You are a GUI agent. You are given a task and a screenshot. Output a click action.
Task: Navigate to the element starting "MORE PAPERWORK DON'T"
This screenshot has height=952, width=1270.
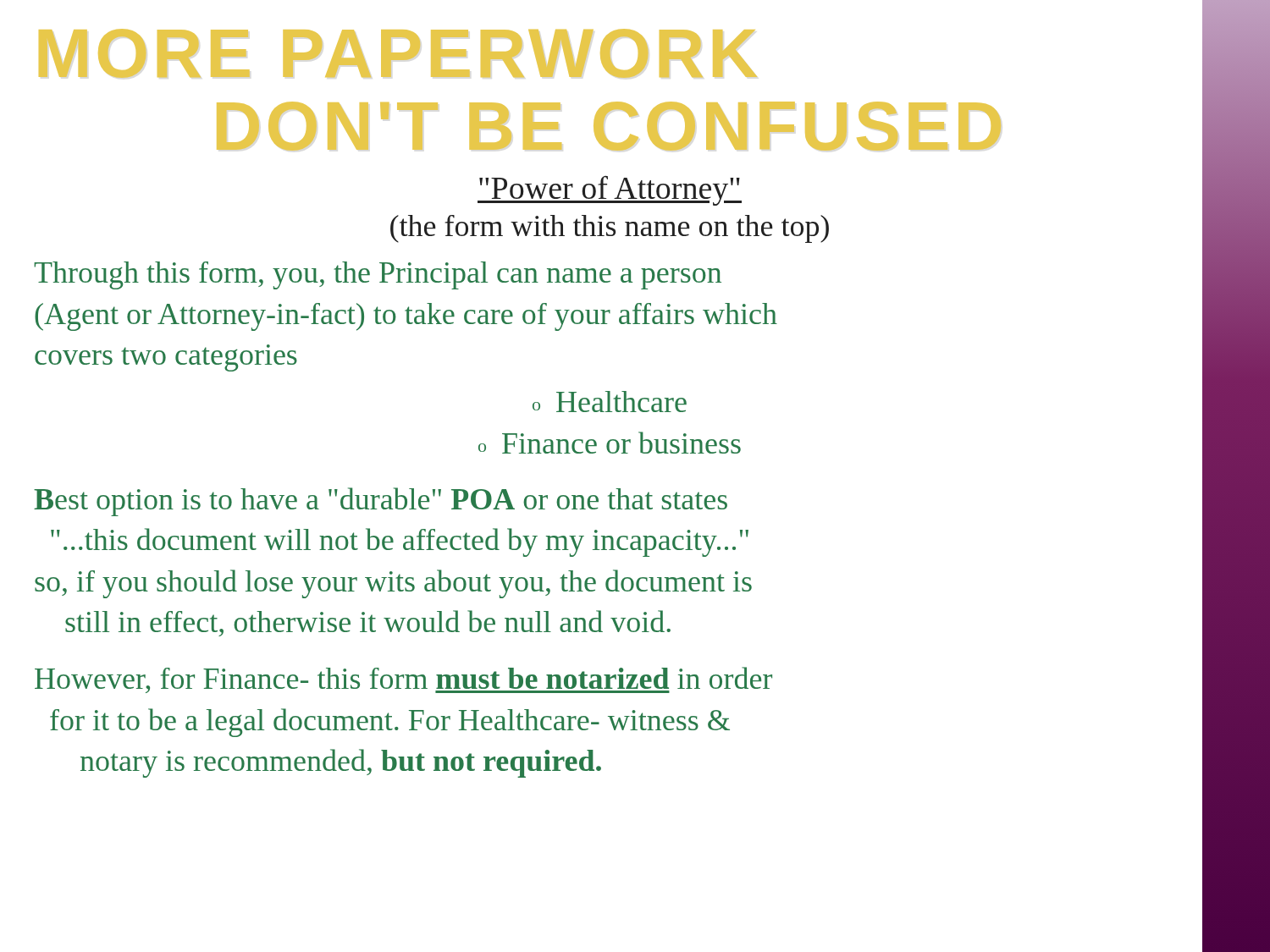coord(610,90)
